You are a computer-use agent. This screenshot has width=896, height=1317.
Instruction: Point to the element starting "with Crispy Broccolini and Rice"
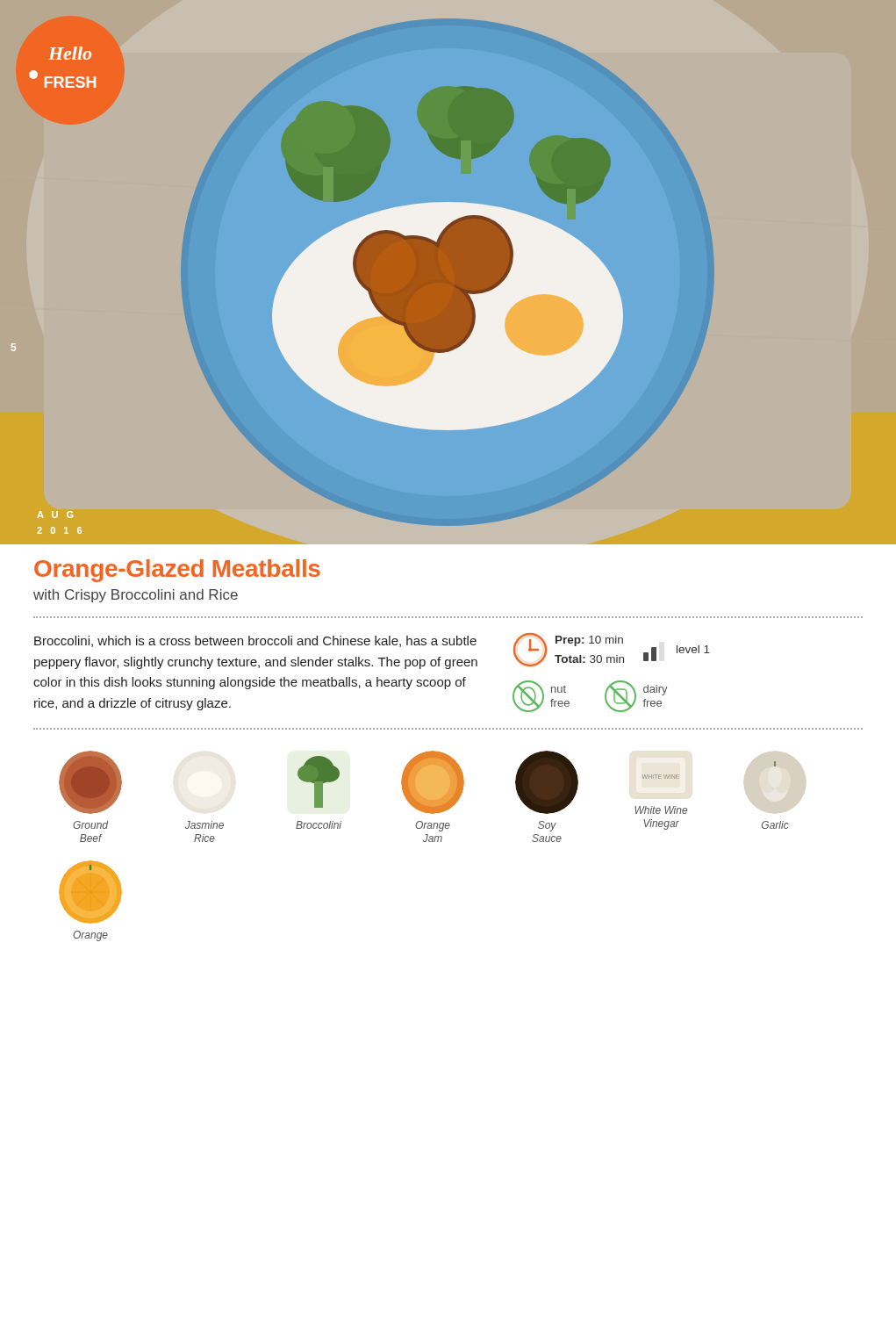click(136, 595)
